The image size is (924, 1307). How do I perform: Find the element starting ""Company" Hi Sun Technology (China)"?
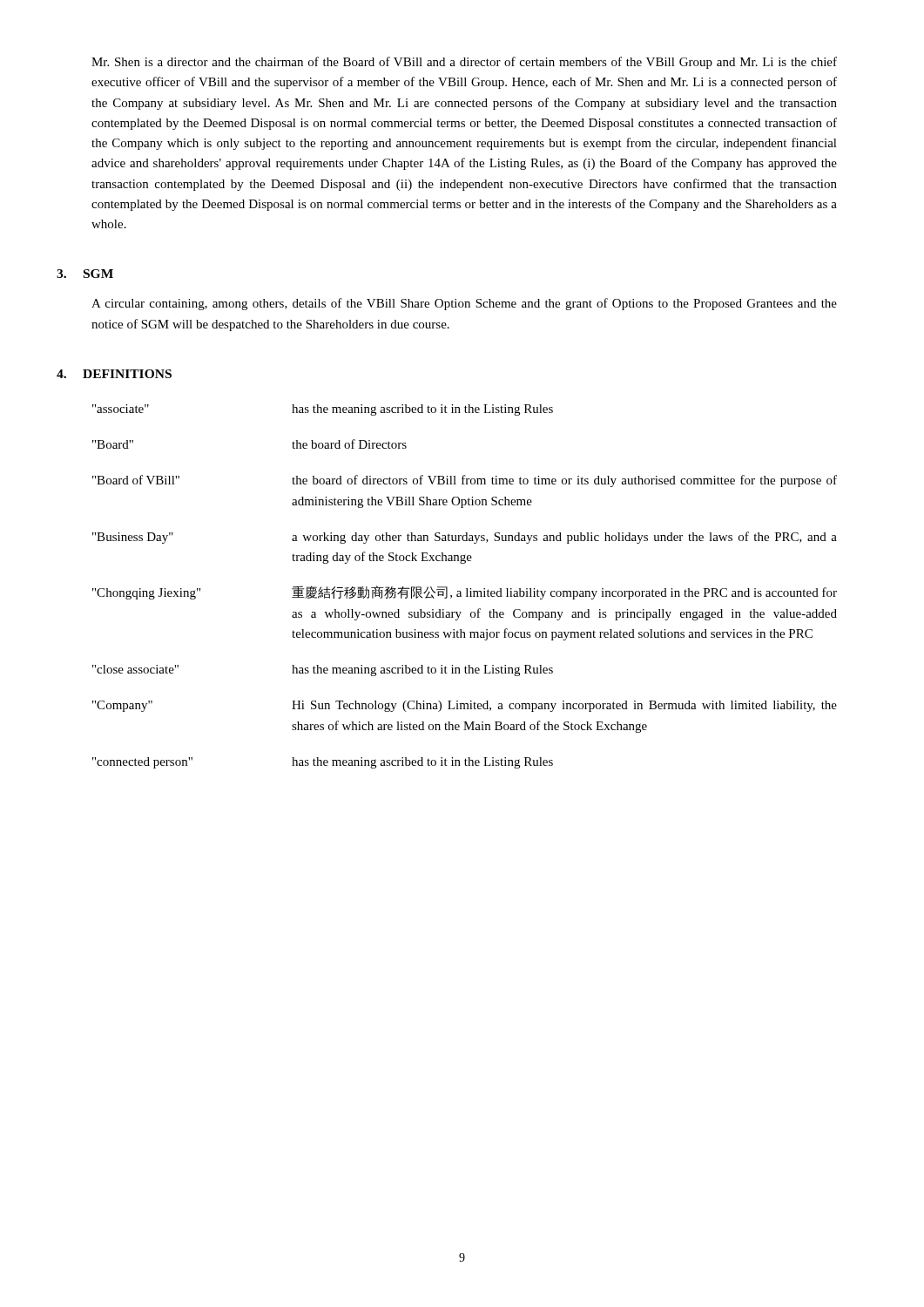click(464, 716)
